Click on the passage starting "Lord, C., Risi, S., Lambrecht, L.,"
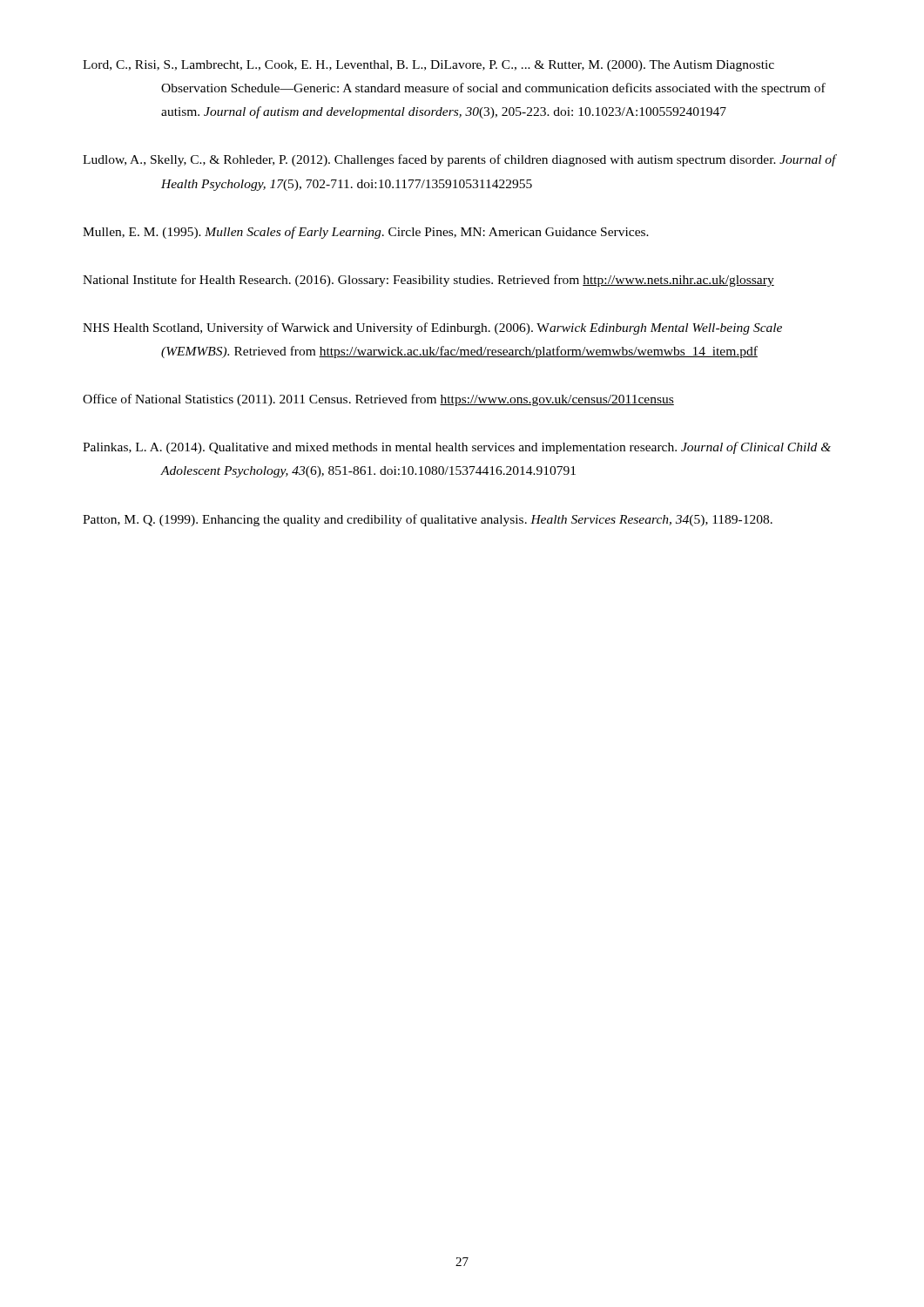Image resolution: width=924 pixels, height=1307 pixels. (454, 88)
